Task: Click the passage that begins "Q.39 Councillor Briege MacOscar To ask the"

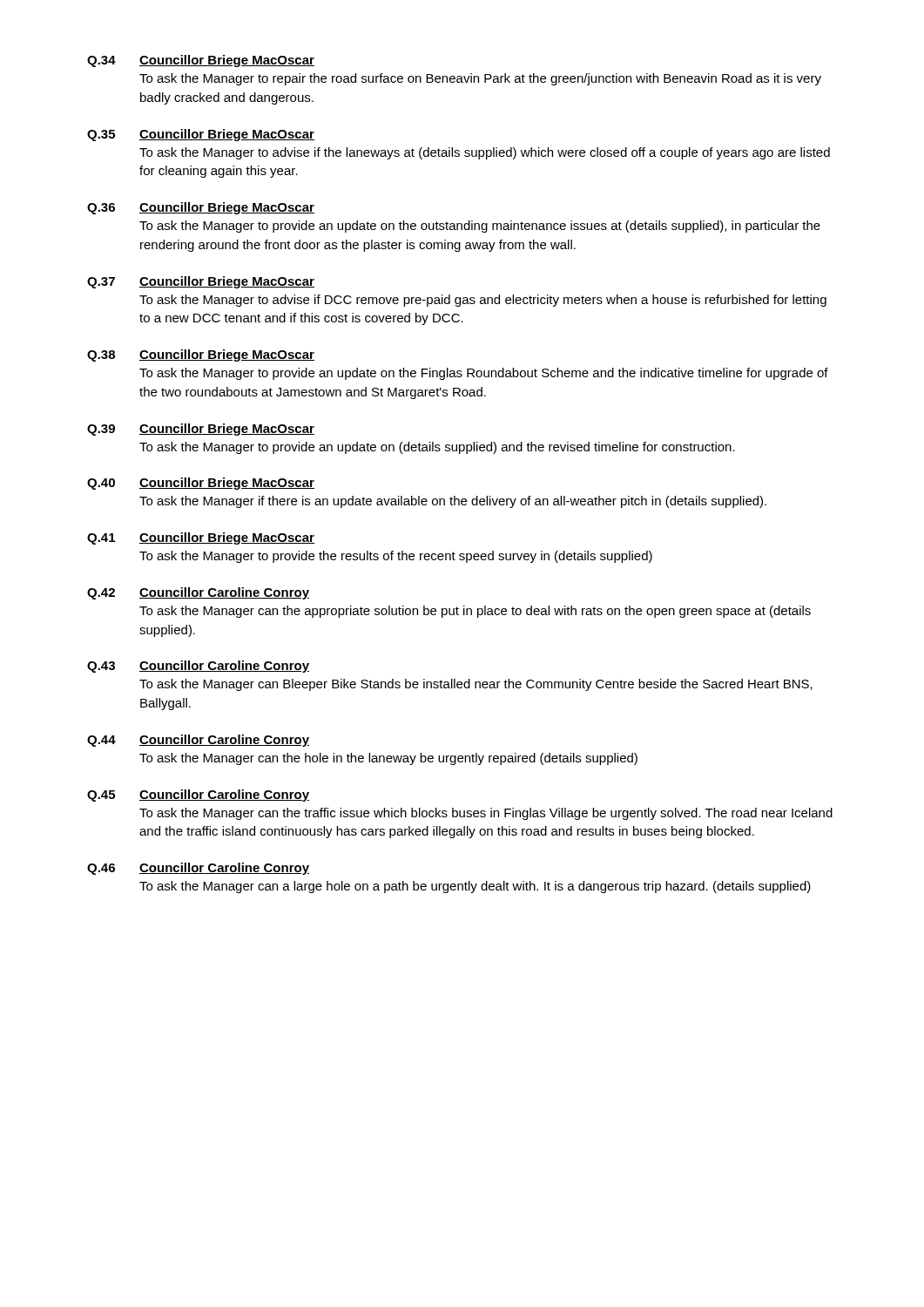Action: click(x=462, y=438)
